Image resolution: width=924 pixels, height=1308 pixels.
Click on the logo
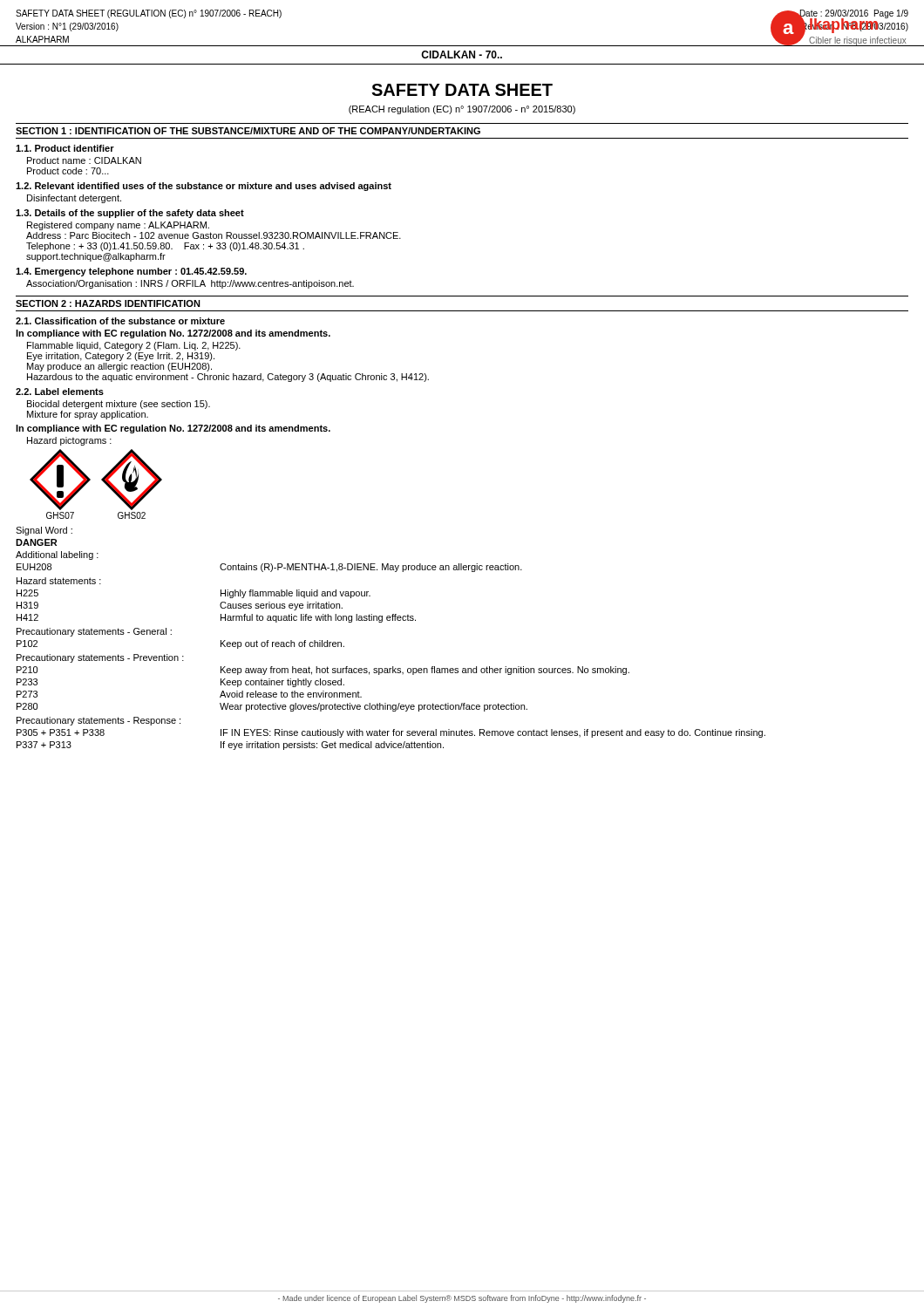(839, 36)
